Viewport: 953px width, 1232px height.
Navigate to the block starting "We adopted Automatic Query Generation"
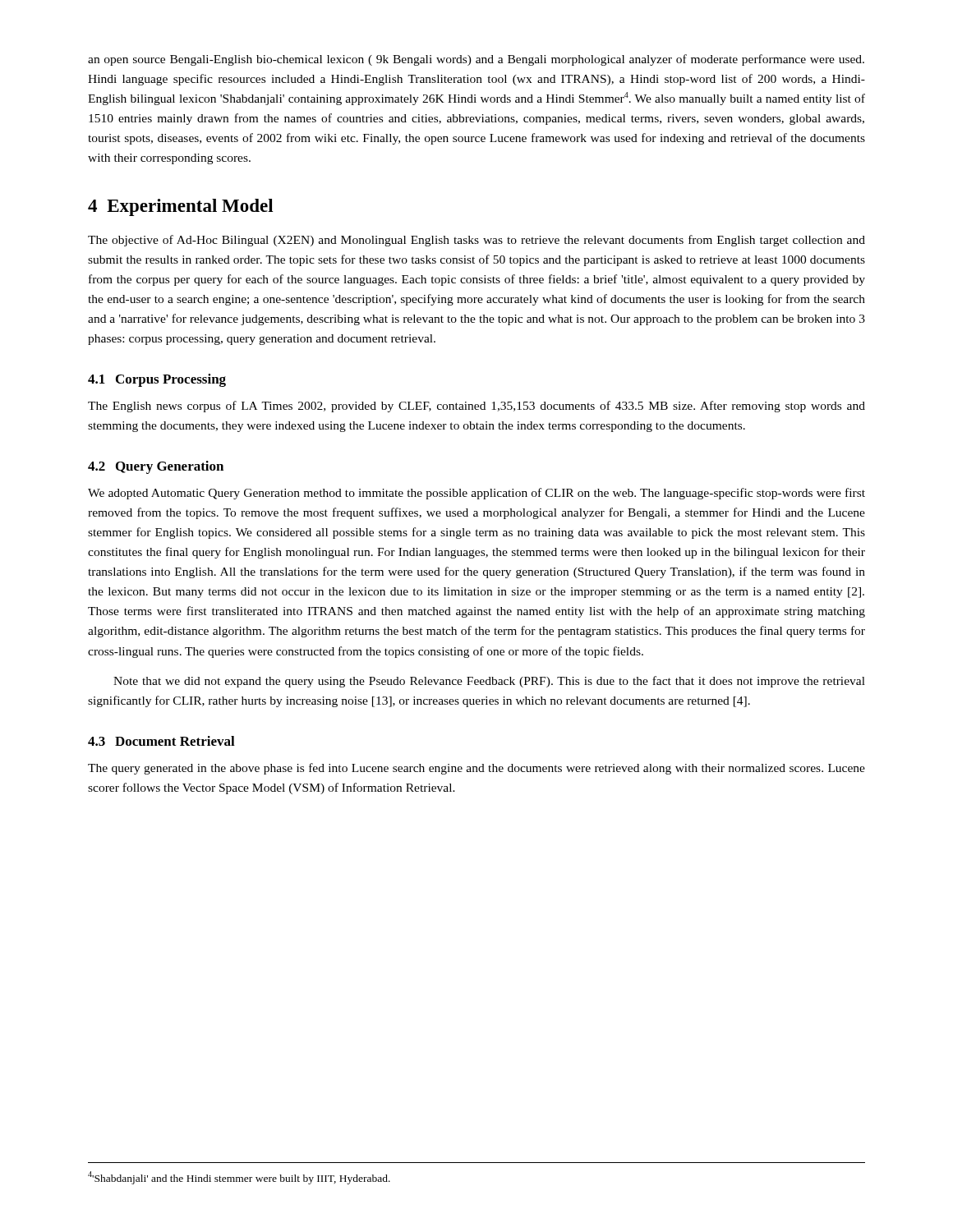coord(476,597)
